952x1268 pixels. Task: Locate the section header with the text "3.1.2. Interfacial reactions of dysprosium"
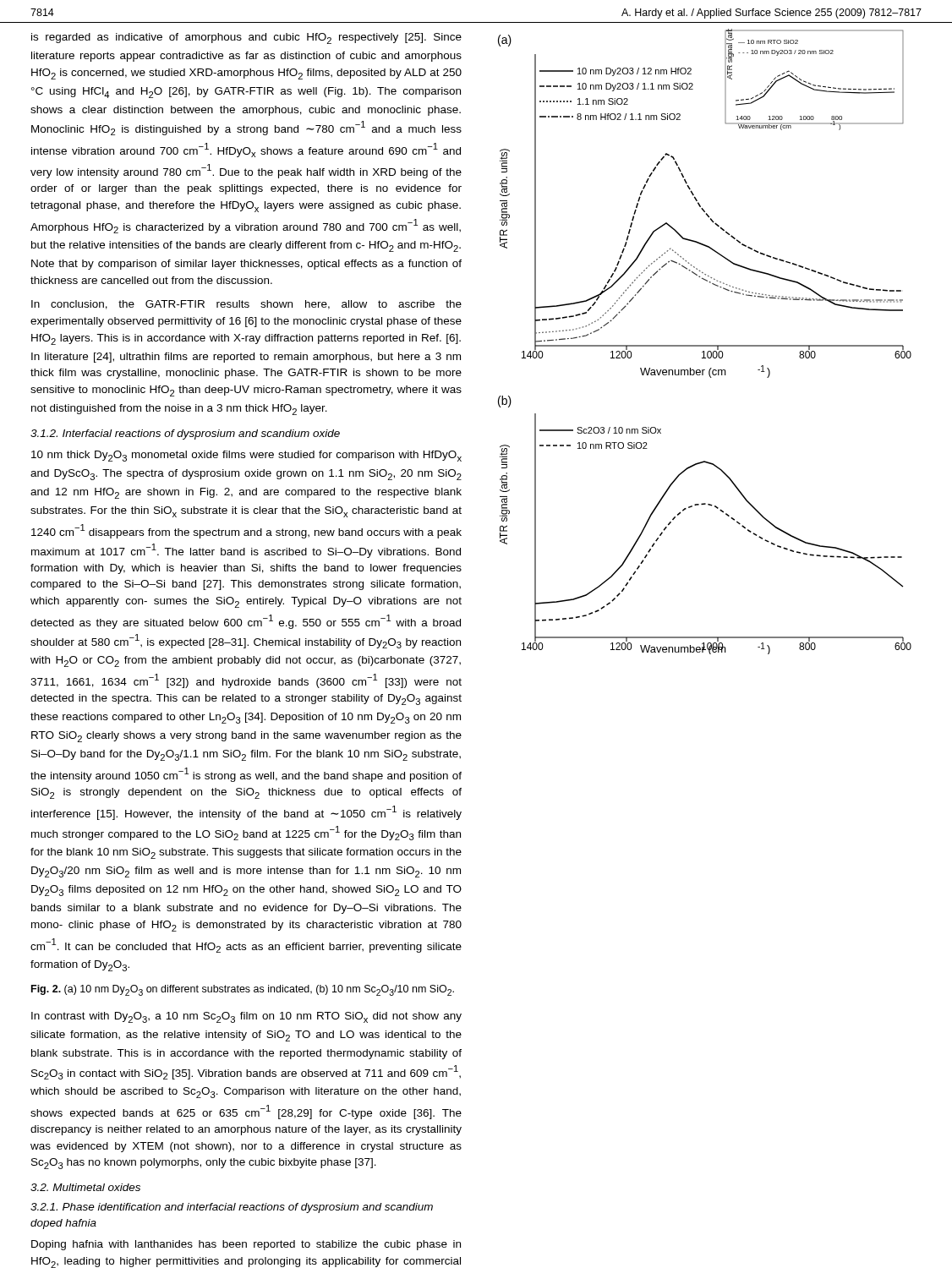point(185,433)
